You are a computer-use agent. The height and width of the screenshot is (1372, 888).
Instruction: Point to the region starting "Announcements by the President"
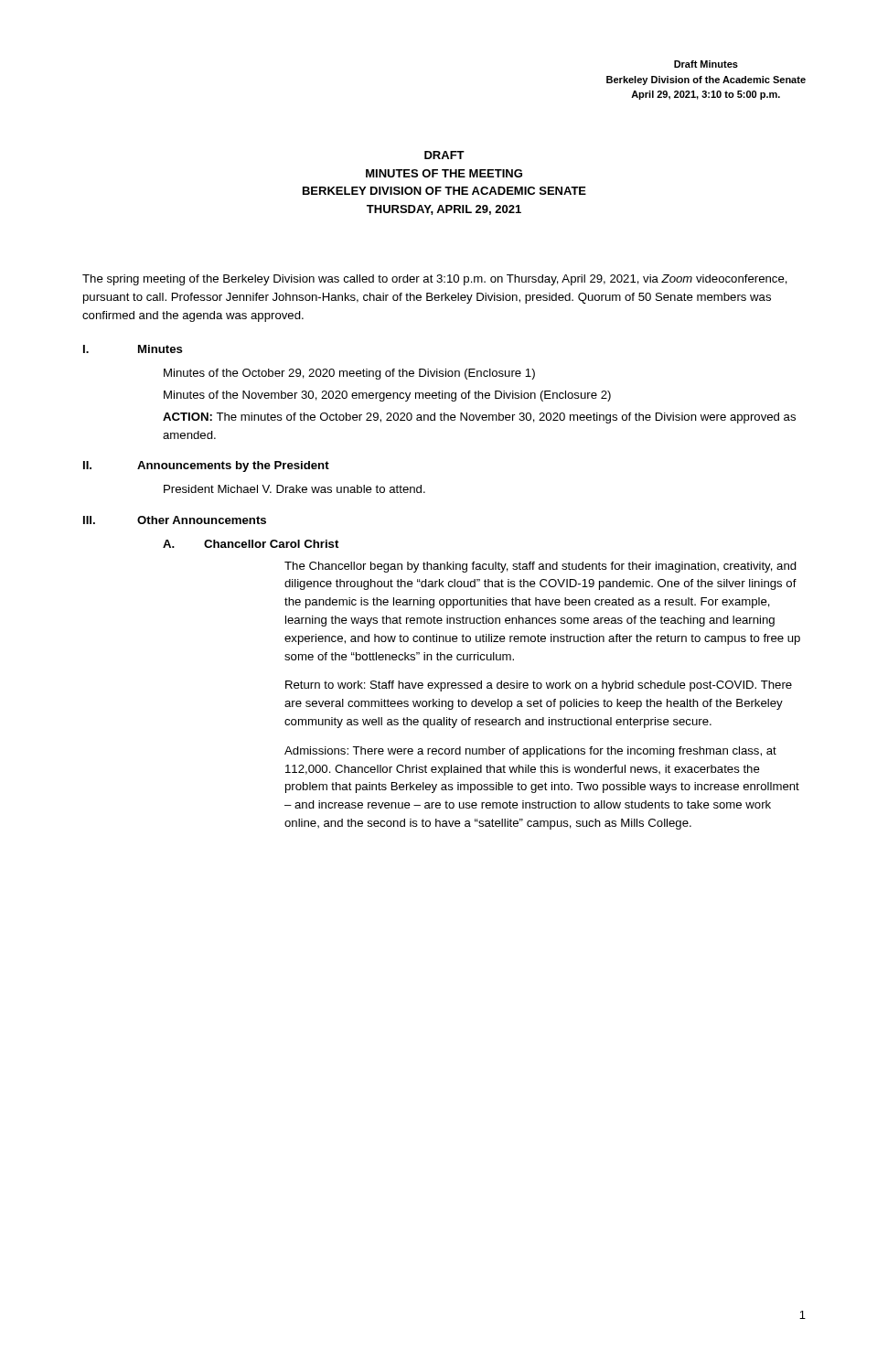pos(233,465)
